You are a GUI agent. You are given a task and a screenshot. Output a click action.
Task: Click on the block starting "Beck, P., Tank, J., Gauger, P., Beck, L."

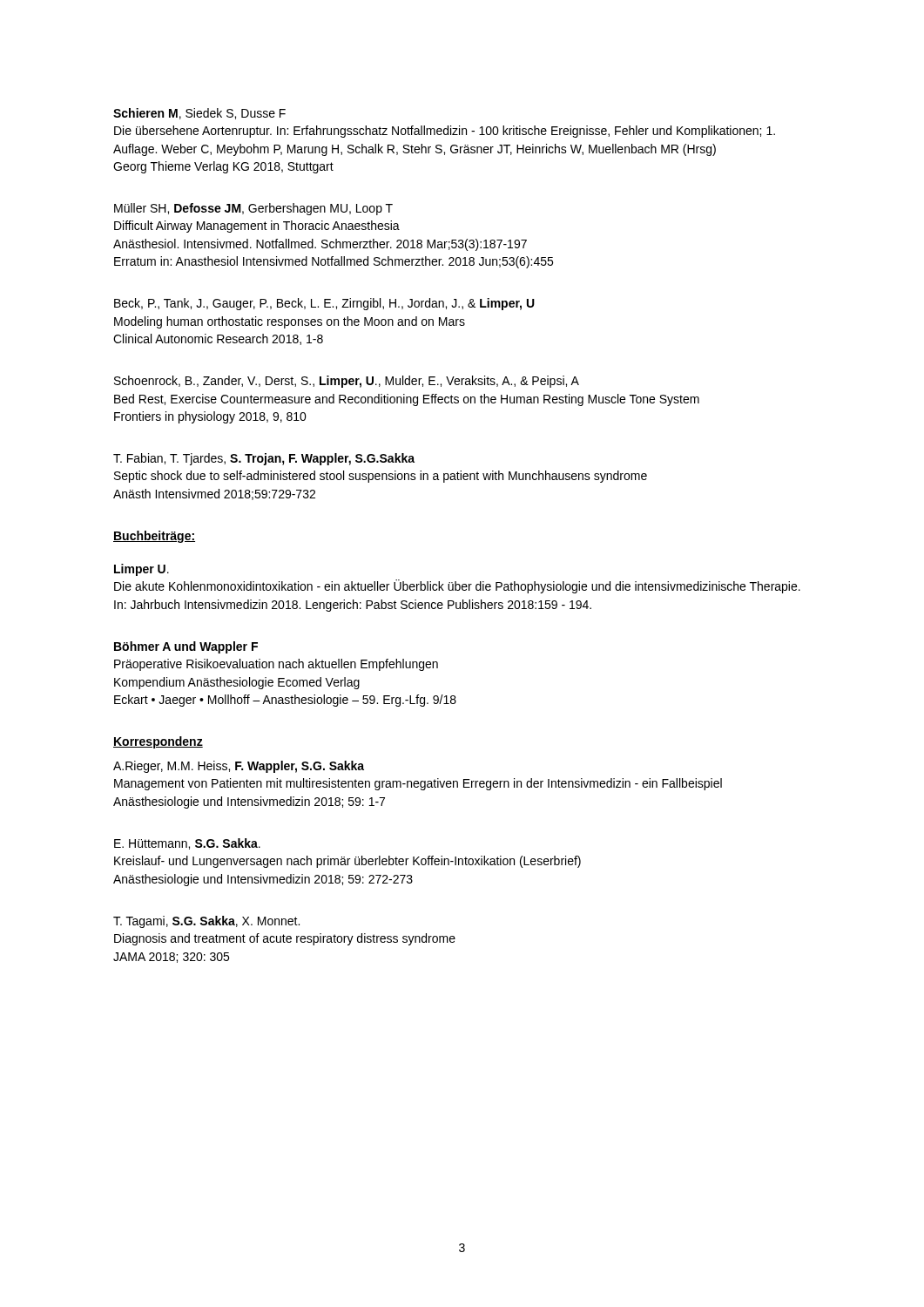click(x=462, y=321)
